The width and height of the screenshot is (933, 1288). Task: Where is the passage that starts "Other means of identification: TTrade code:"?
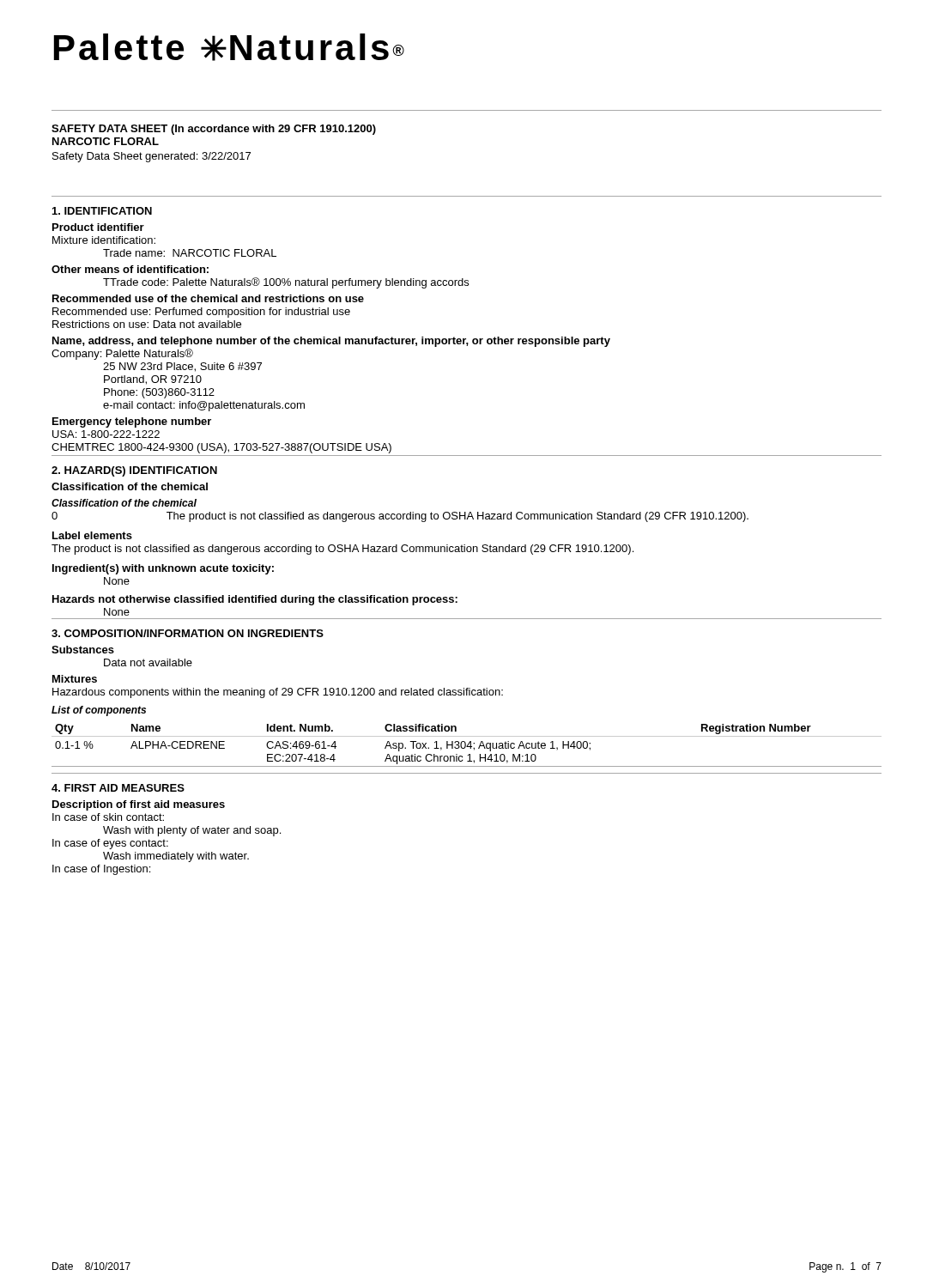(x=260, y=276)
